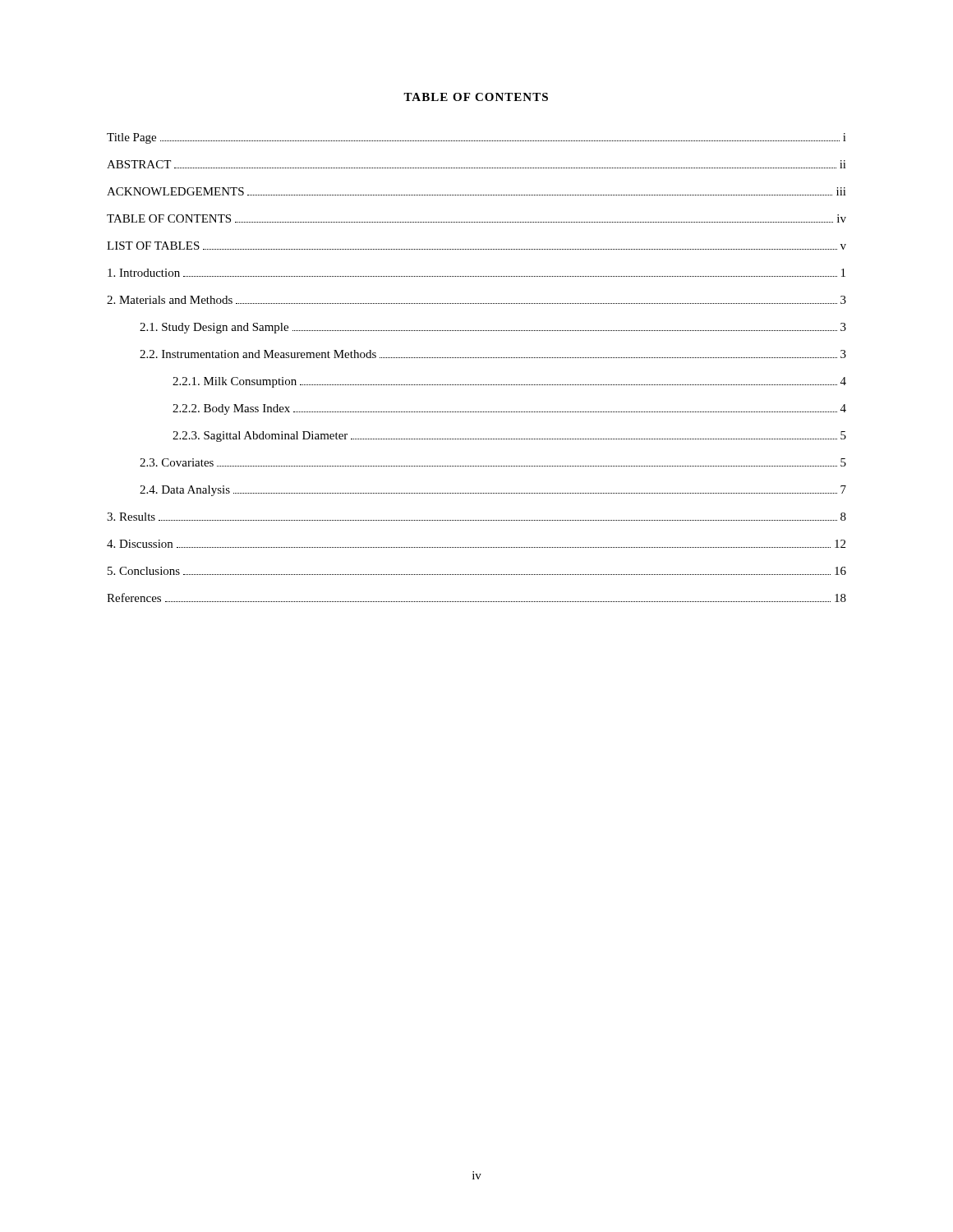This screenshot has width=953, height=1232.
Task: Find the passage starting "5. Conclusions 16"
Action: click(x=476, y=571)
